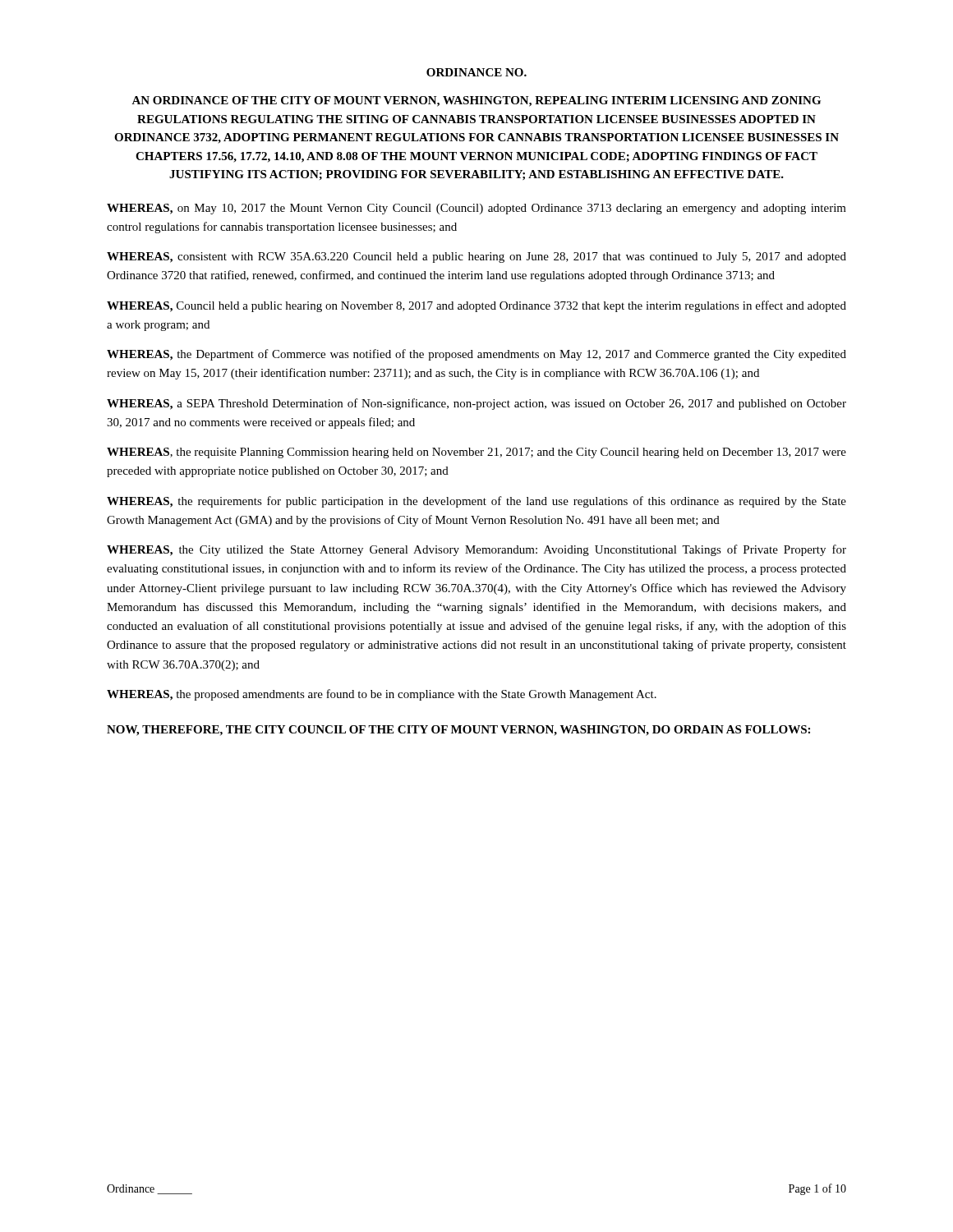Click on the text block with the text "WHEREAS, the City utilized the State Attorney General"
Image resolution: width=953 pixels, height=1232 pixels.
476,607
